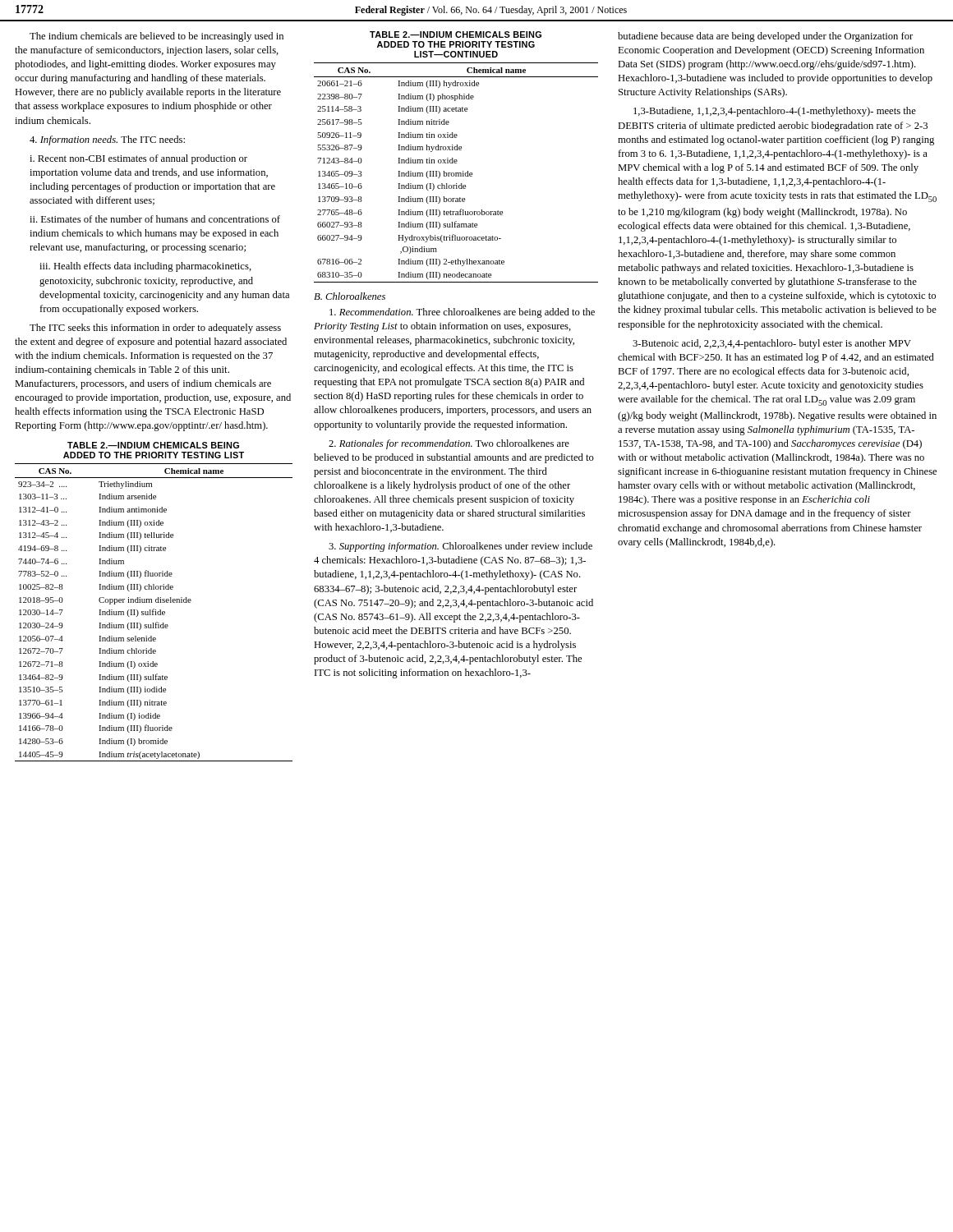This screenshot has width=953, height=1232.
Task: Click on the text block that says "butadiene because data are being developed"
Action: [x=778, y=289]
